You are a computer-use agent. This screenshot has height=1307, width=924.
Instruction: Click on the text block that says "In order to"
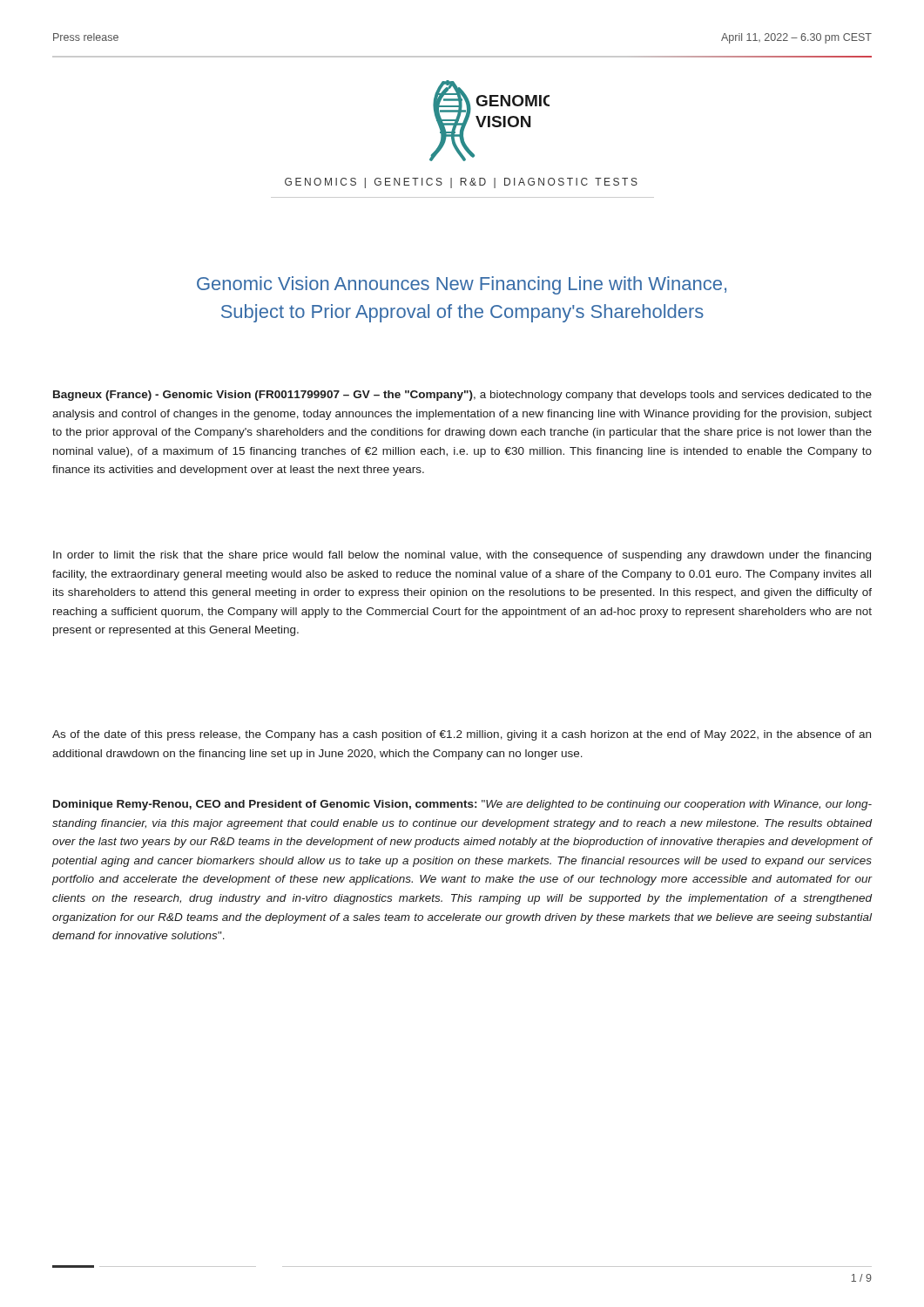[462, 592]
